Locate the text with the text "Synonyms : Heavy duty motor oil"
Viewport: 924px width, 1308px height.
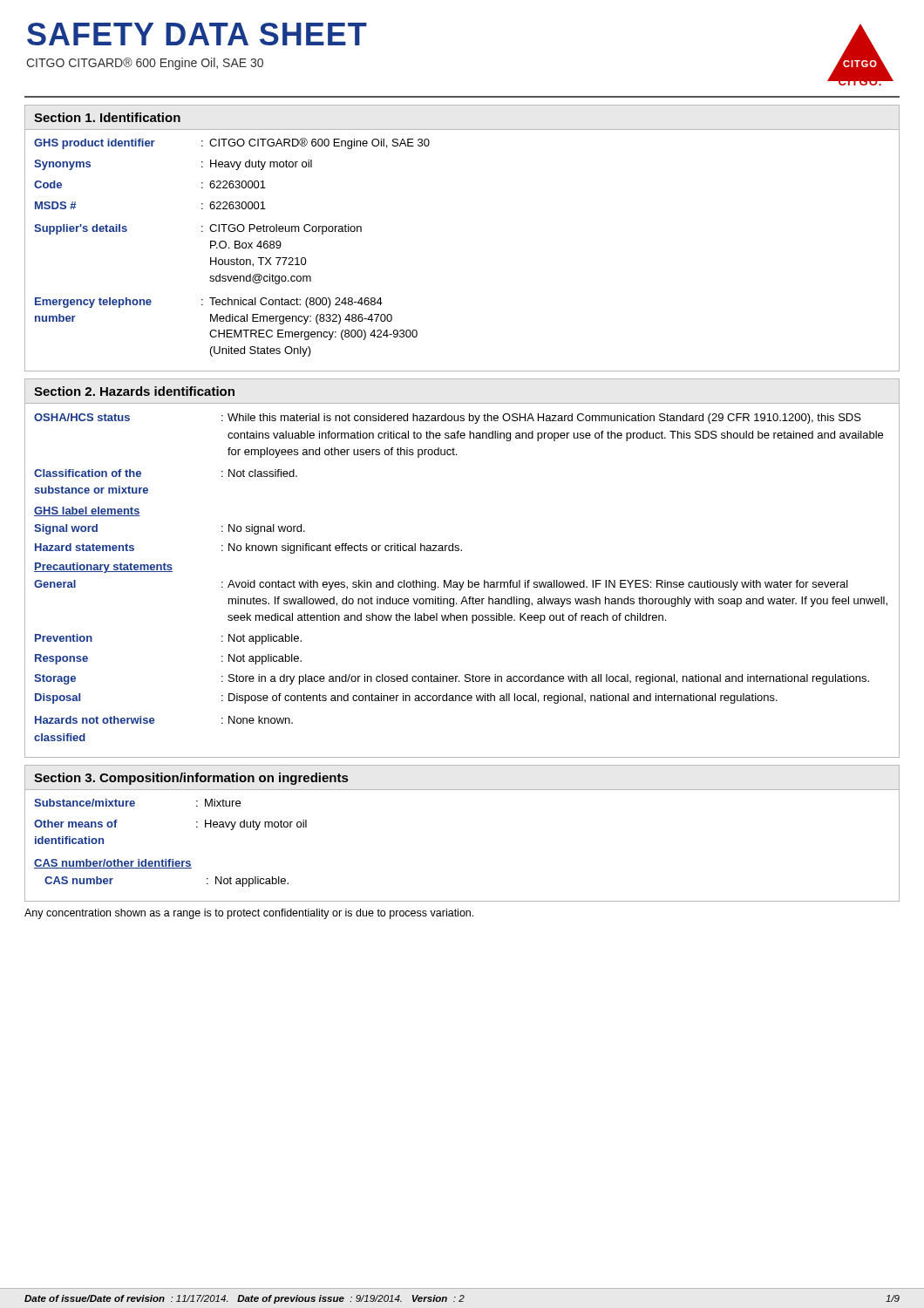click(x=64, y=164)
